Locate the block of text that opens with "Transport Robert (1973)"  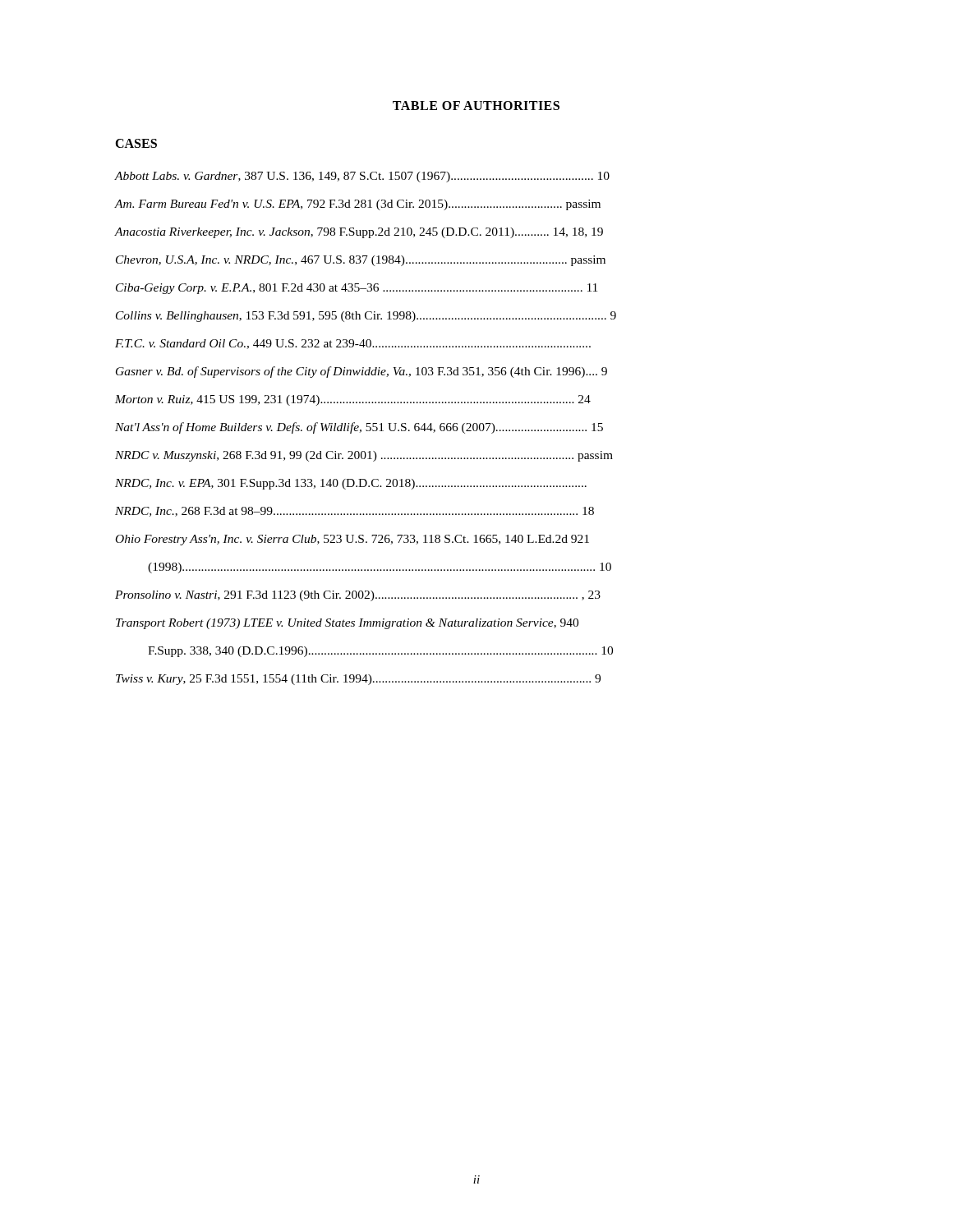(347, 622)
